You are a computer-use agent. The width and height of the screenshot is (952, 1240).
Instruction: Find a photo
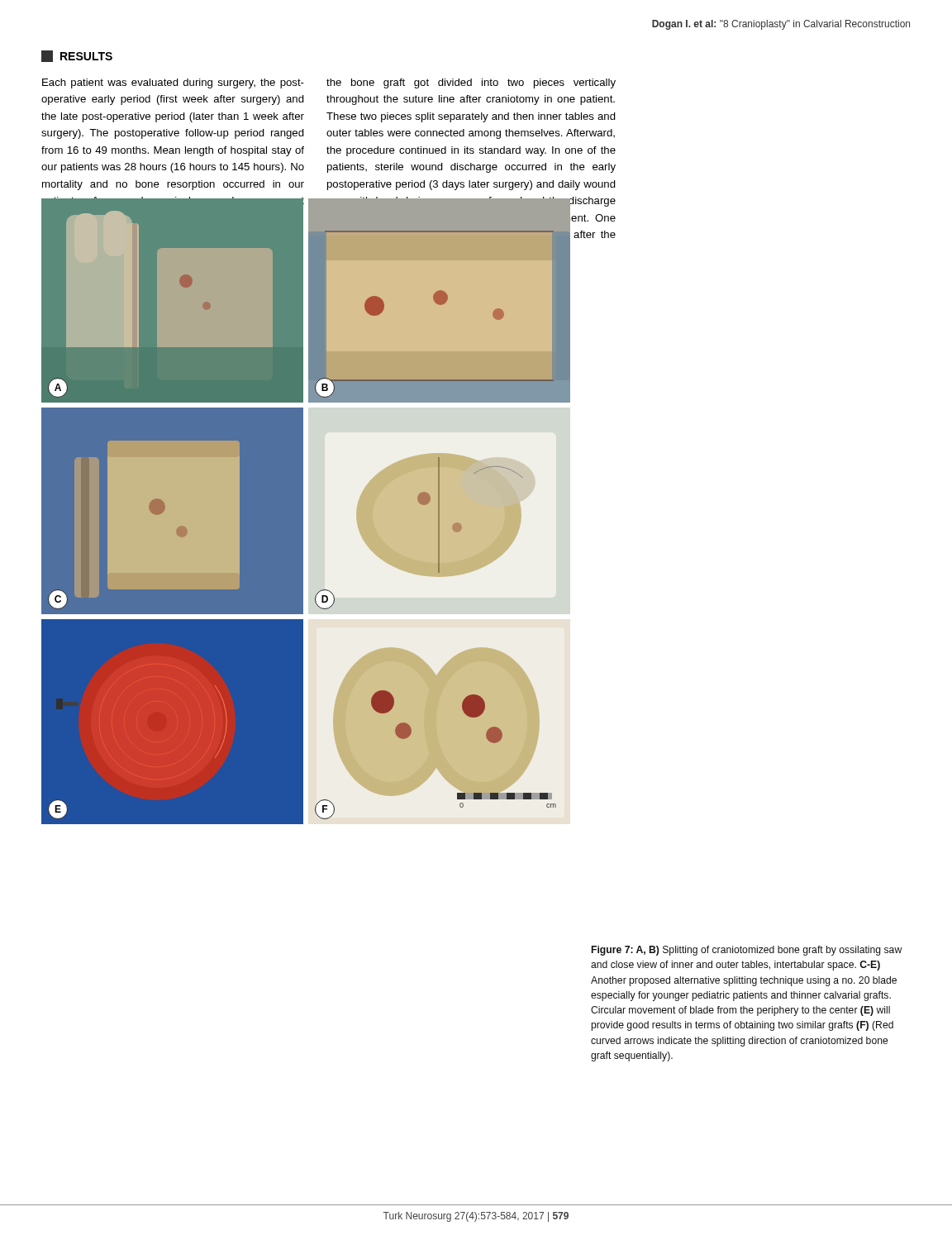click(306, 514)
